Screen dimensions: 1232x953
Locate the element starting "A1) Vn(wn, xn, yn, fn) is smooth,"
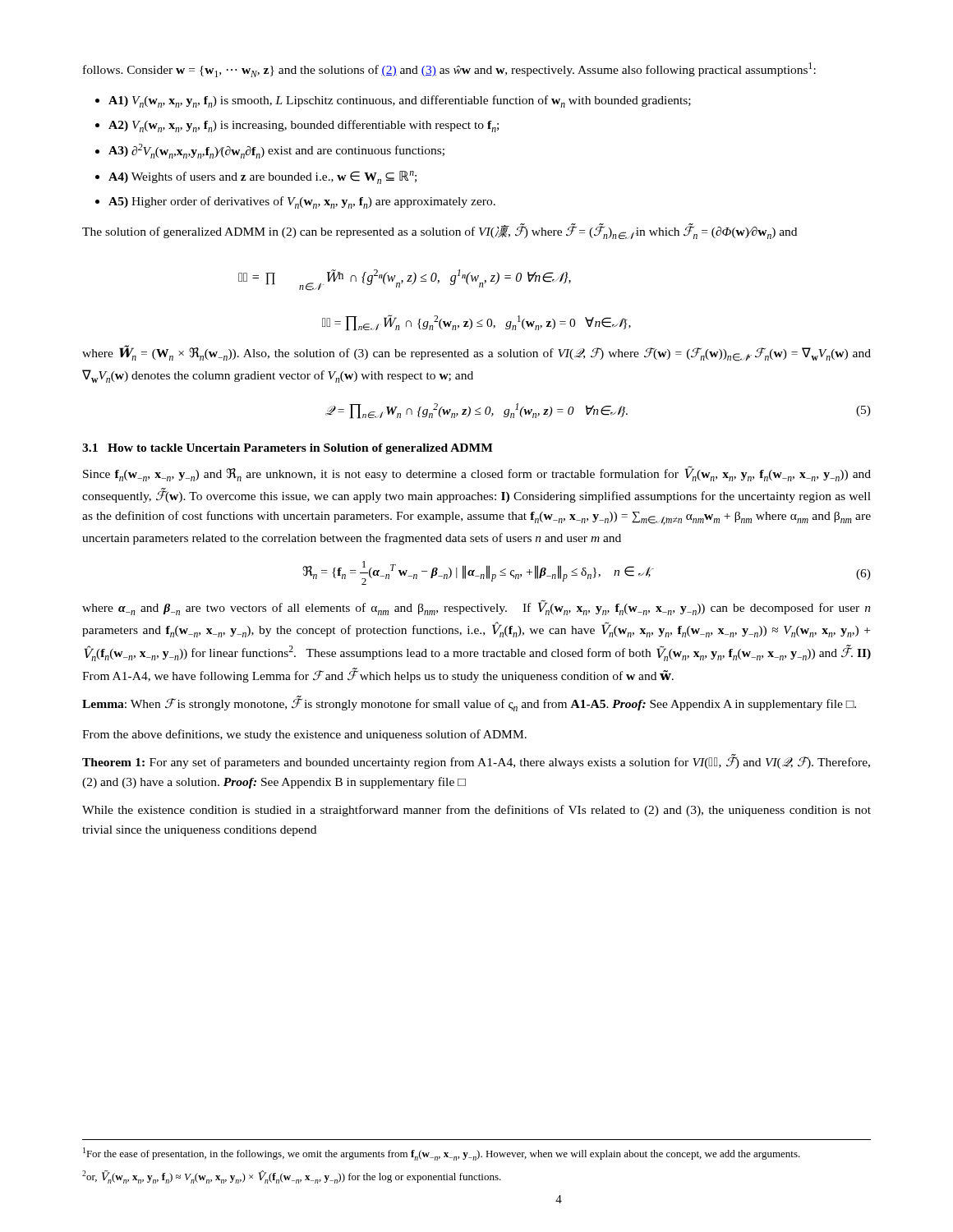pos(400,102)
